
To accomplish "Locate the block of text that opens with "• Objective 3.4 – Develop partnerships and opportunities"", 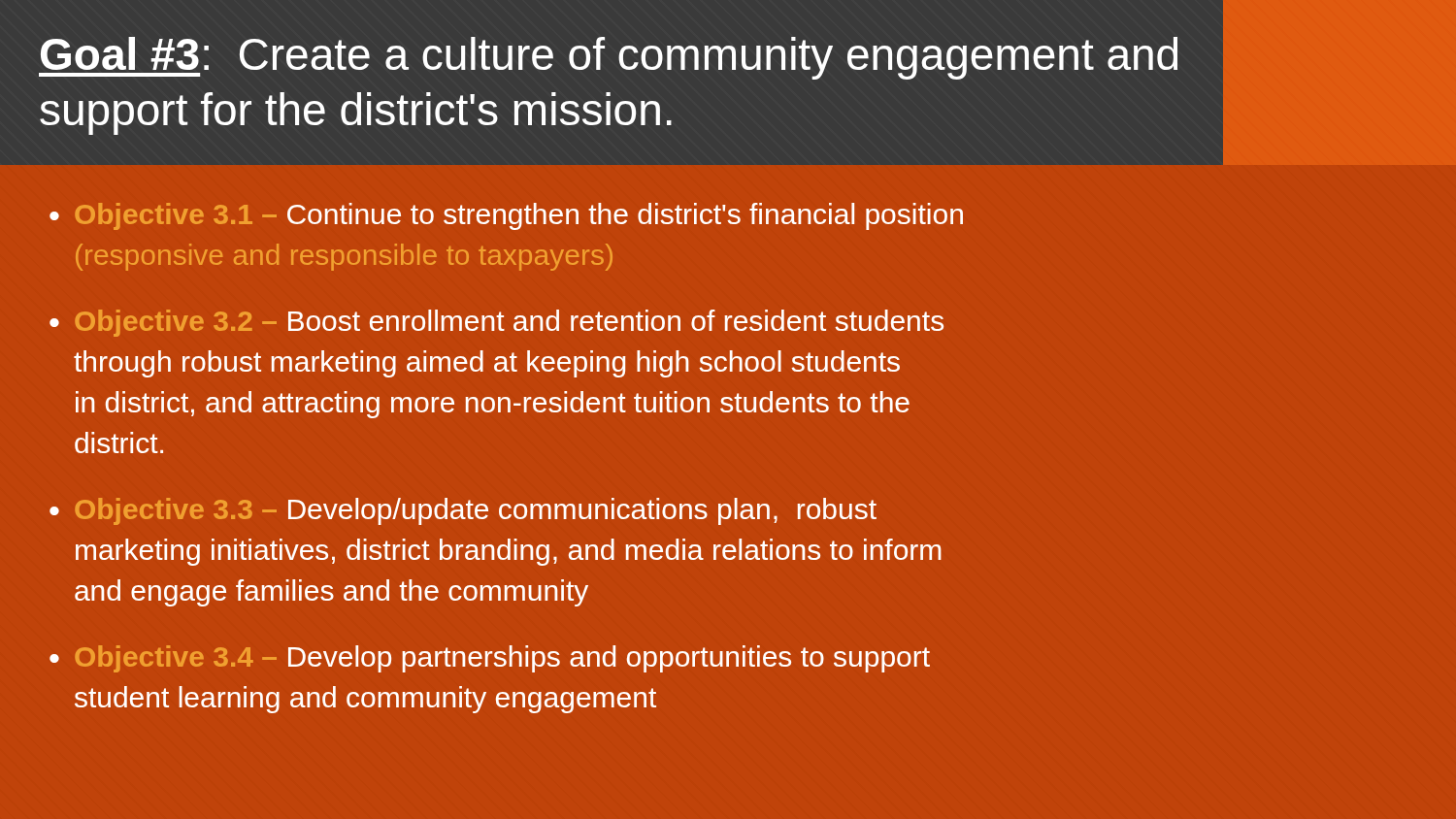I will [x=612, y=677].
